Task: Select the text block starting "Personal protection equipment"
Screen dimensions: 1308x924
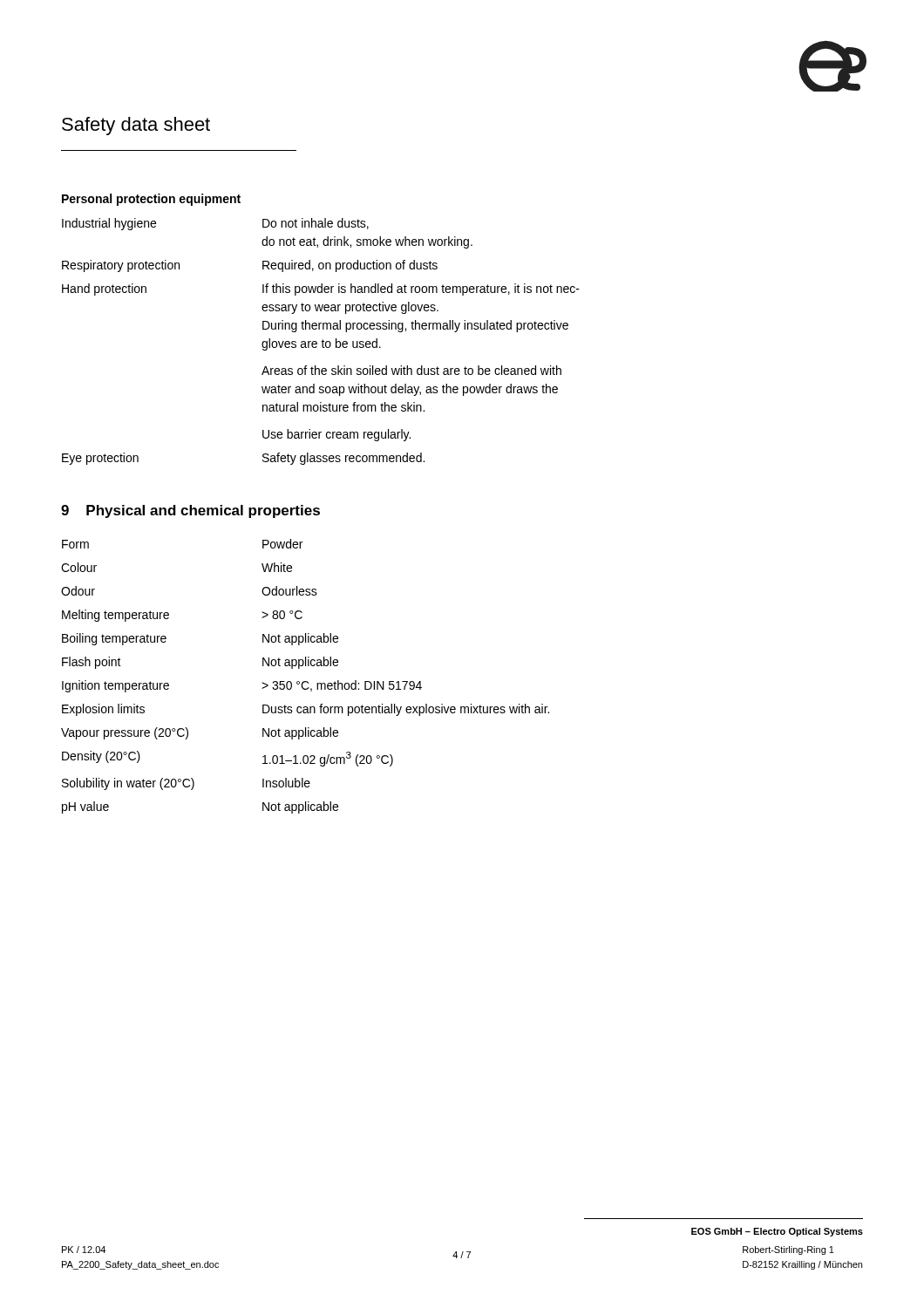Action: (151, 199)
